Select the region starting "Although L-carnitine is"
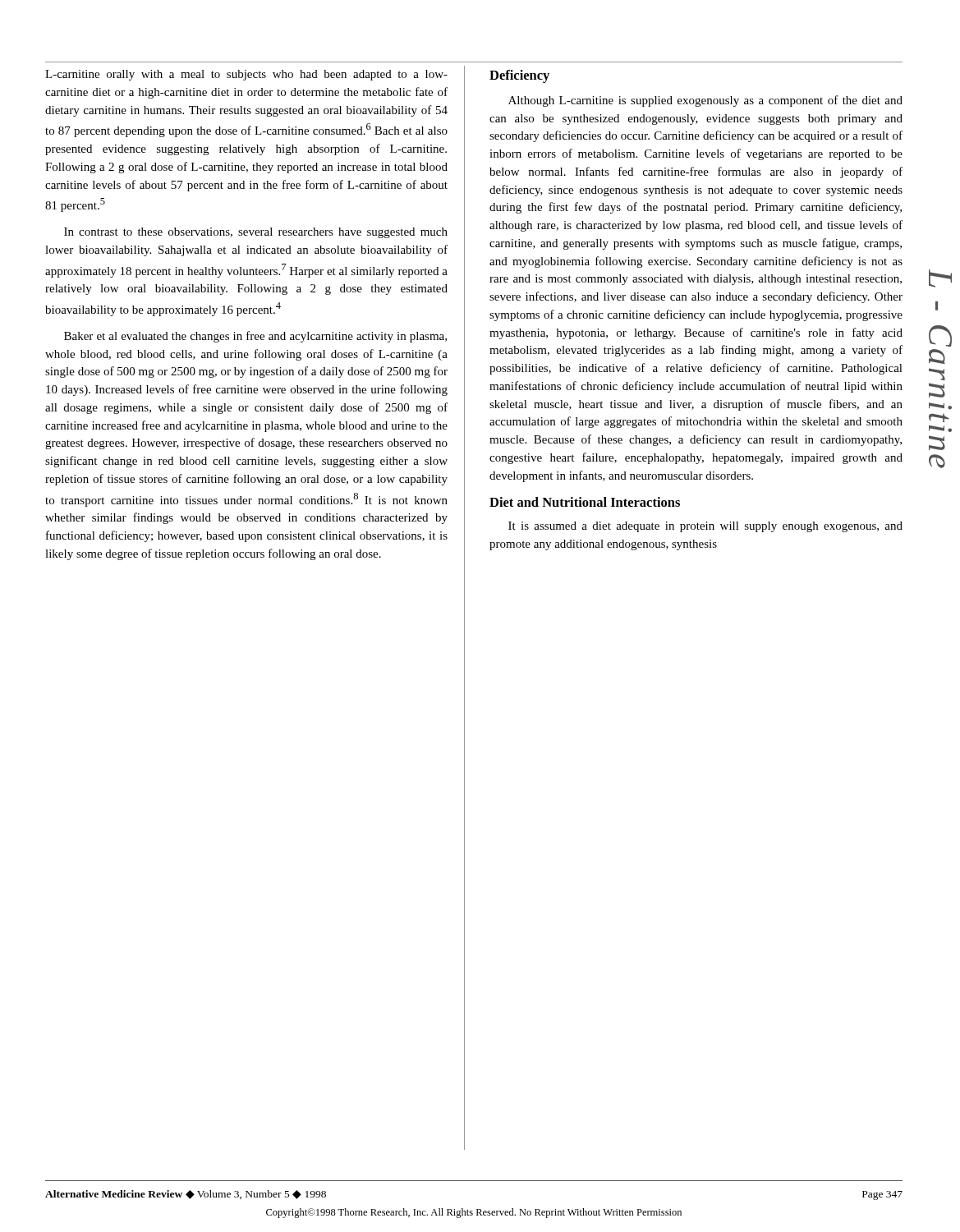 pos(696,288)
